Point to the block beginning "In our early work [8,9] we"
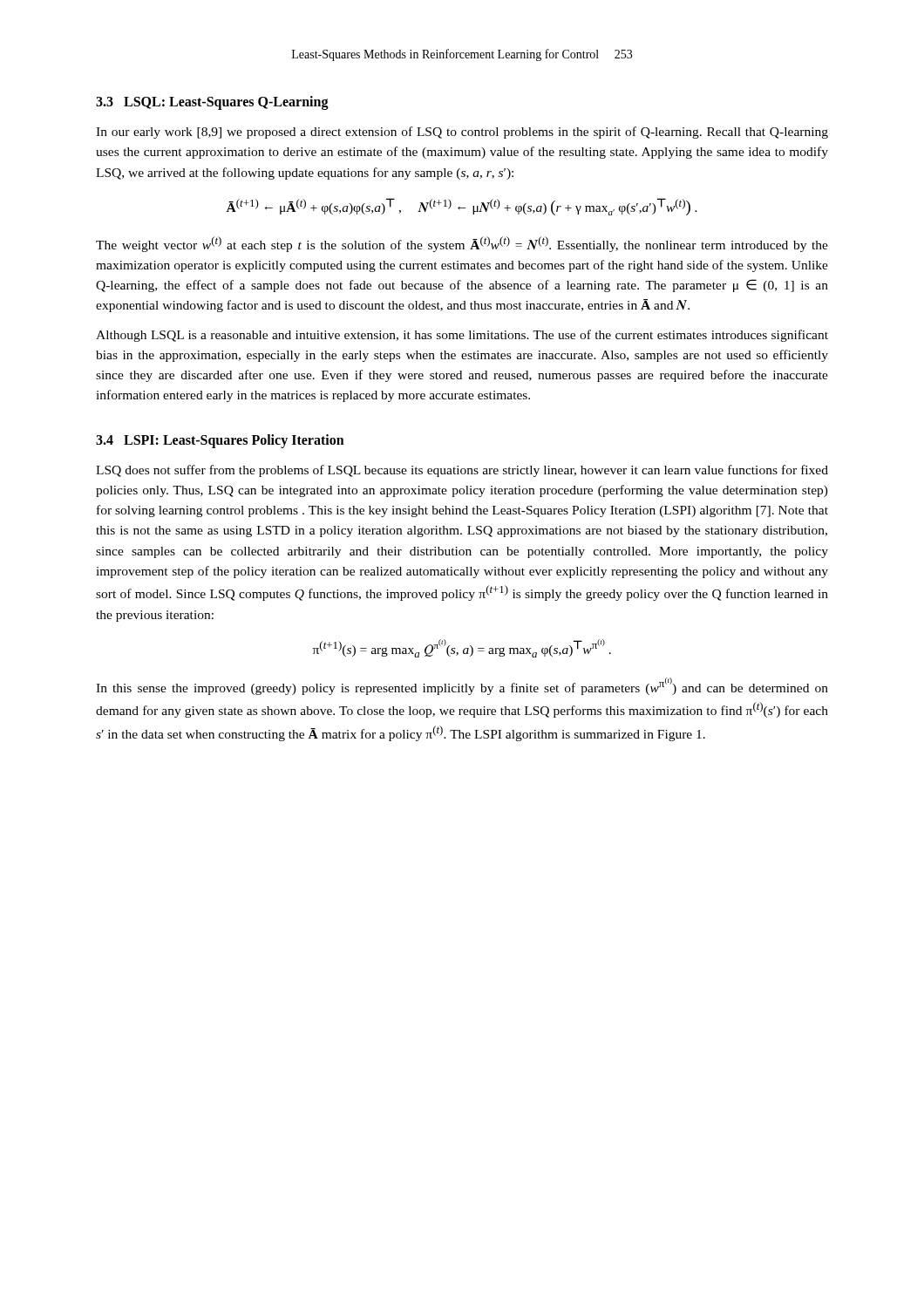Screen dimensions: 1308x924 pyautogui.click(x=462, y=152)
